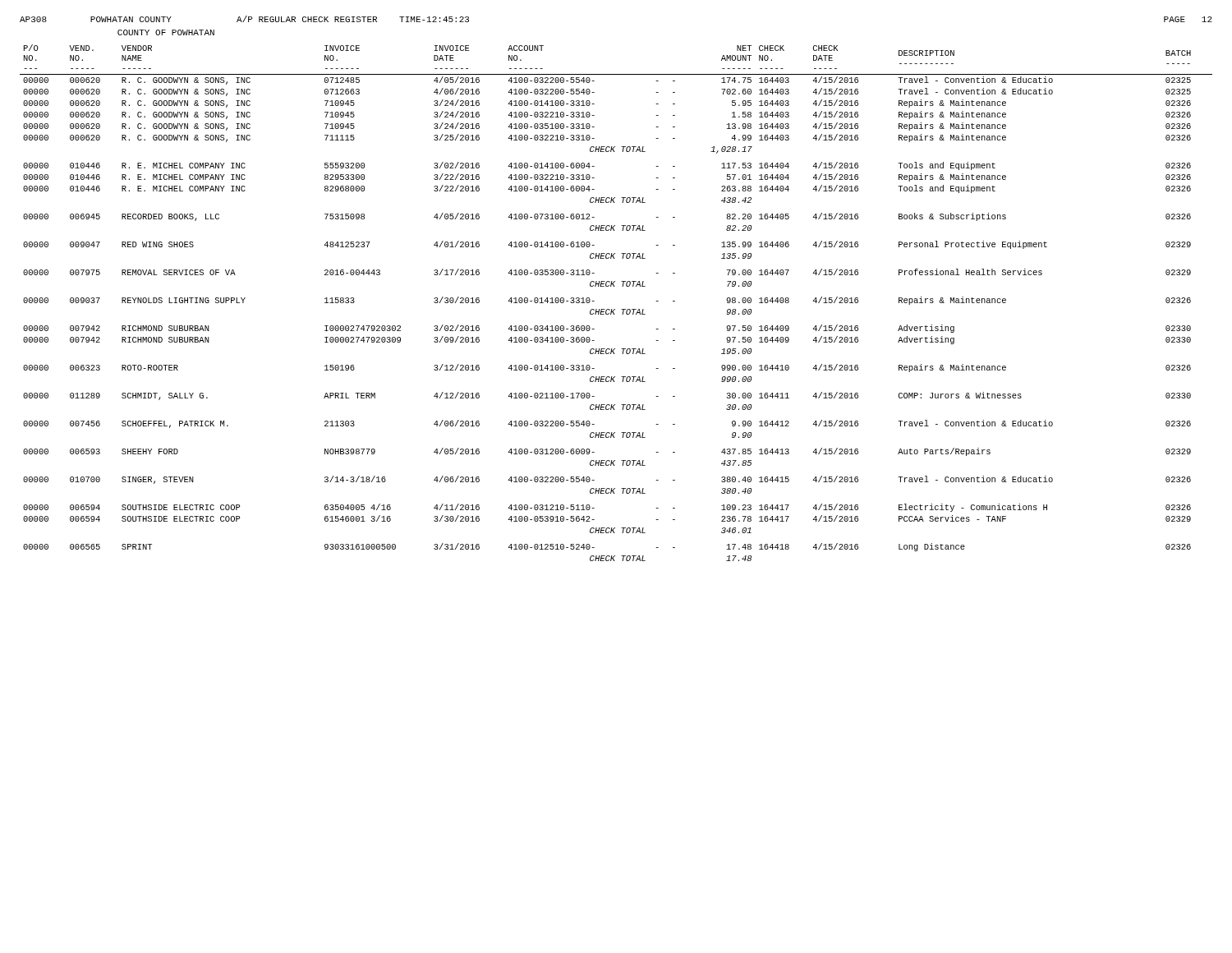The height and width of the screenshot is (953, 1232).
Task: Locate the table with the text "CHECK TOTAL"
Action: 616,304
